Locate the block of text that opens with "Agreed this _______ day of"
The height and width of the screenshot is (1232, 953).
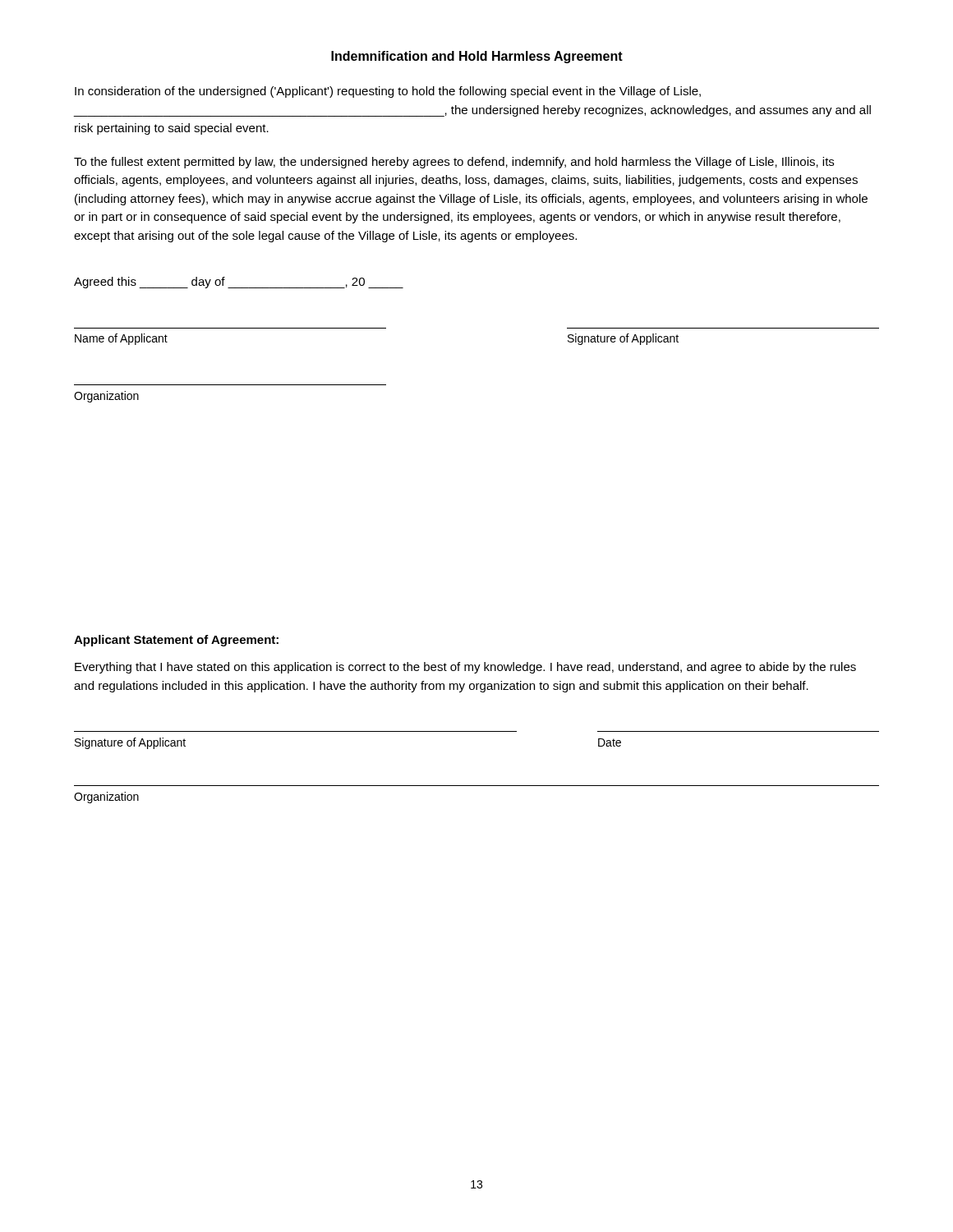238,281
